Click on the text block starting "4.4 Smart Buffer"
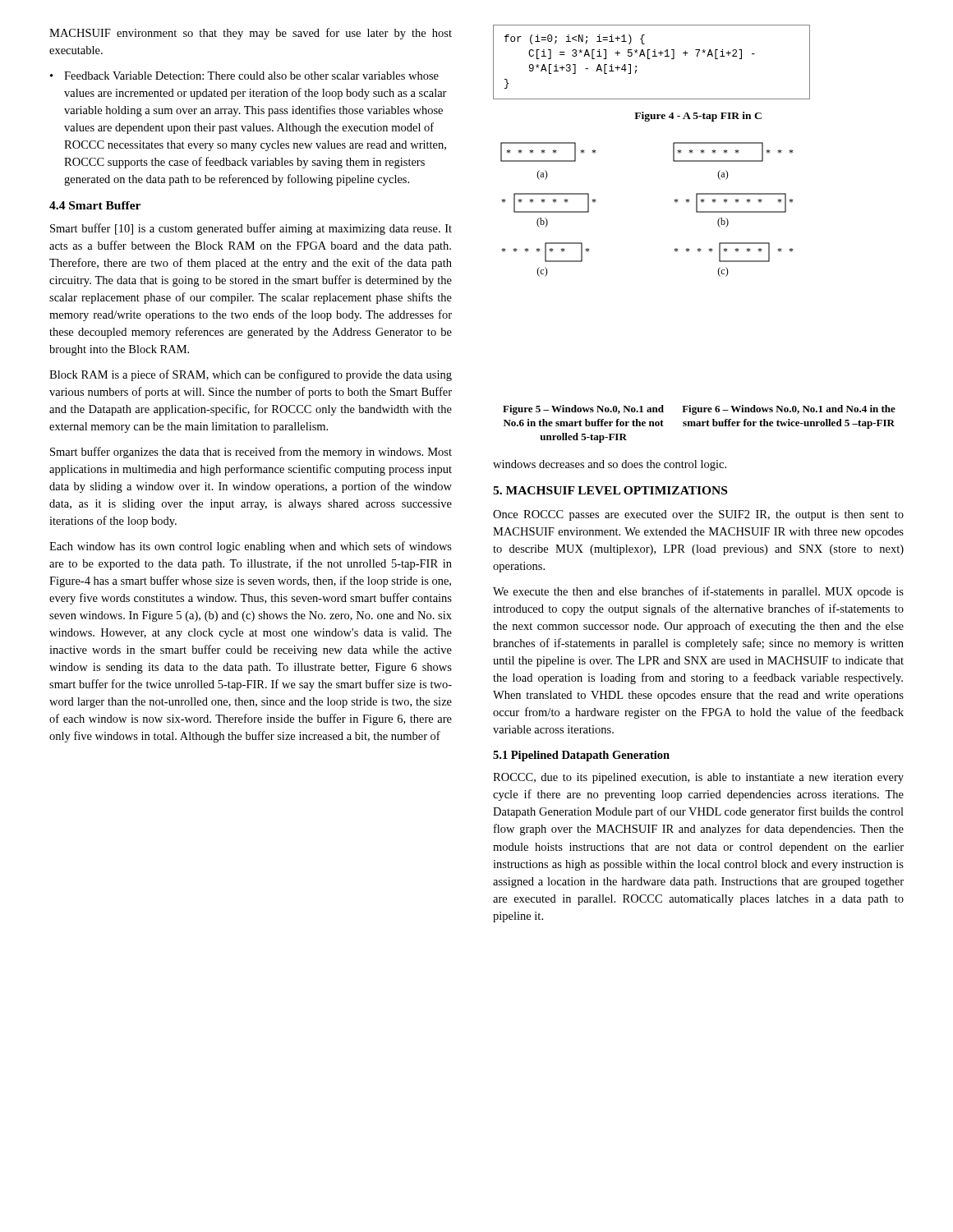The height and width of the screenshot is (1232, 953). click(x=95, y=205)
